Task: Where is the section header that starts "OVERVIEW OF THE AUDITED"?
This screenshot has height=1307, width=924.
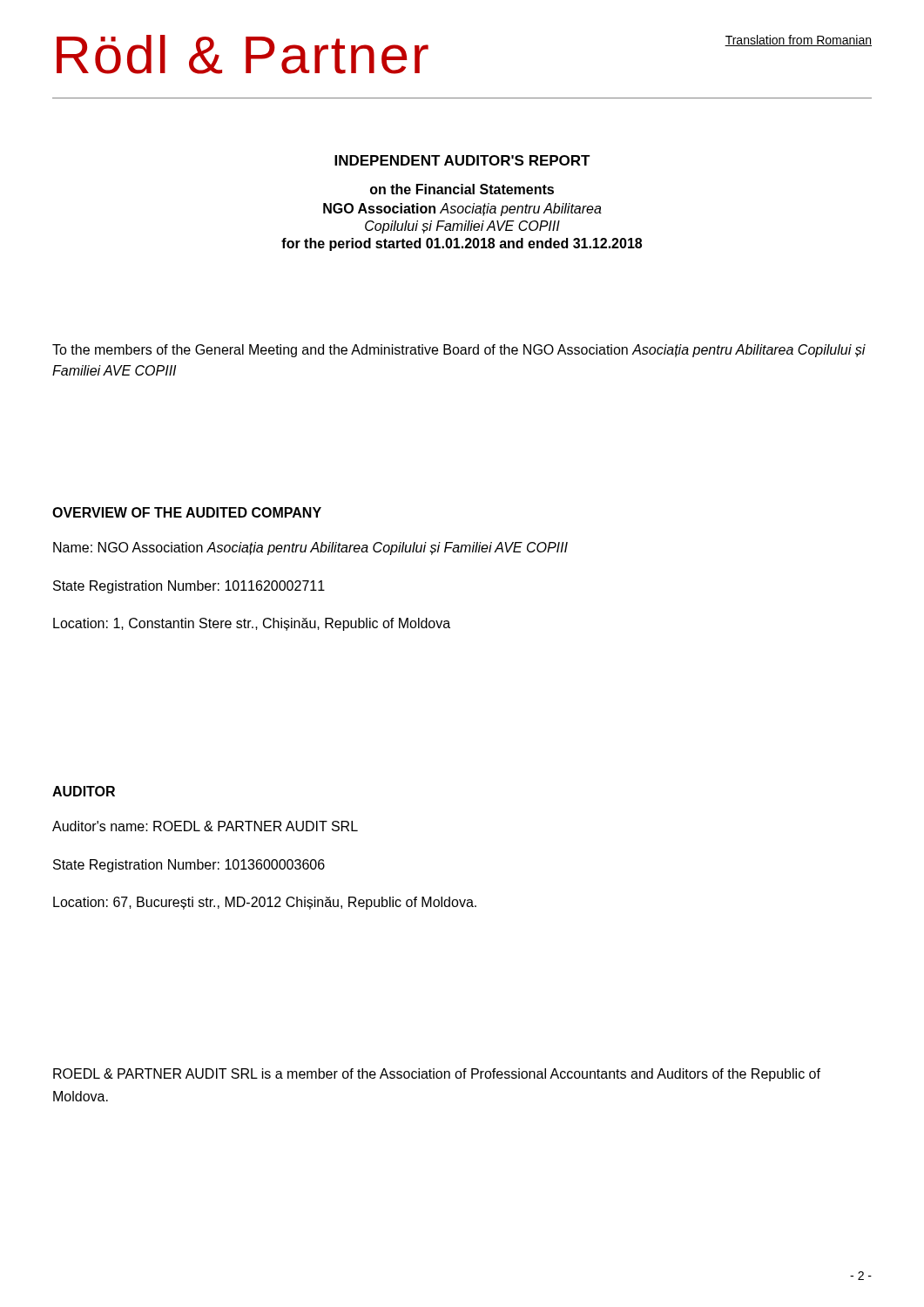Action: coord(187,513)
